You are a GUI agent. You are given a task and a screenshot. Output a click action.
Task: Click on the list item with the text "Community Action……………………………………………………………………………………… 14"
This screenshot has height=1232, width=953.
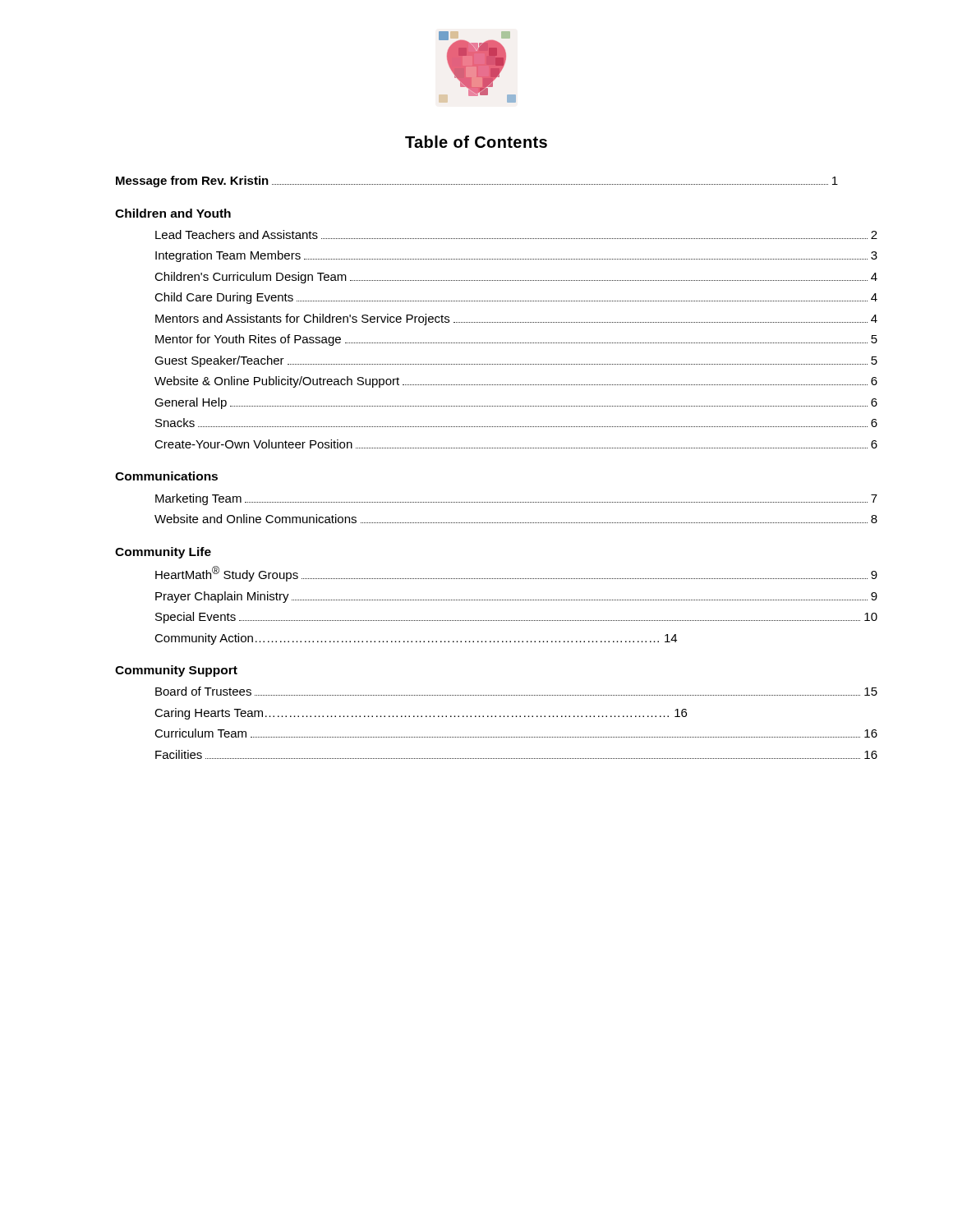[416, 638]
